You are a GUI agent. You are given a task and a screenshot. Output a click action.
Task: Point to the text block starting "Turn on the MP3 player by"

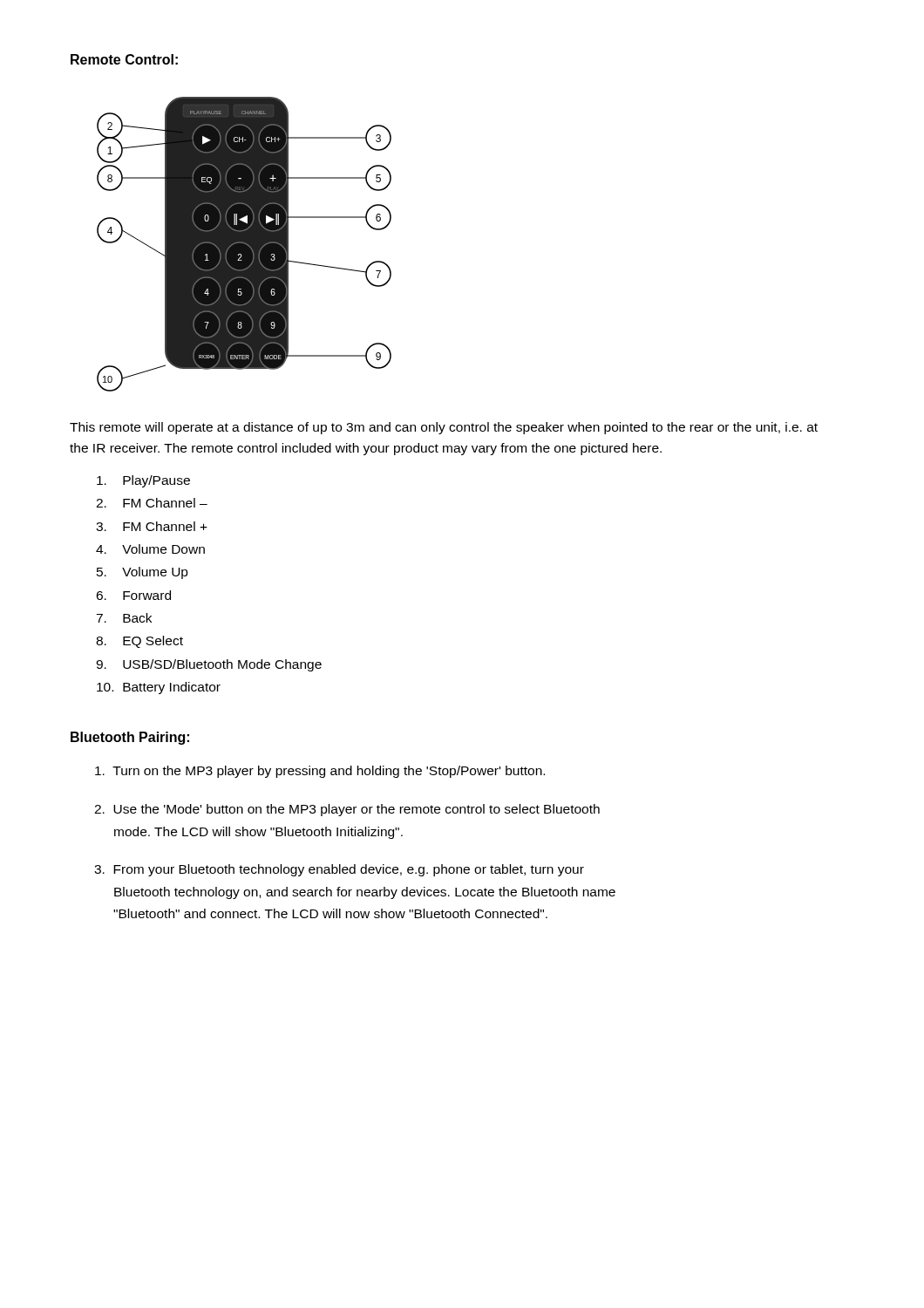click(x=320, y=771)
